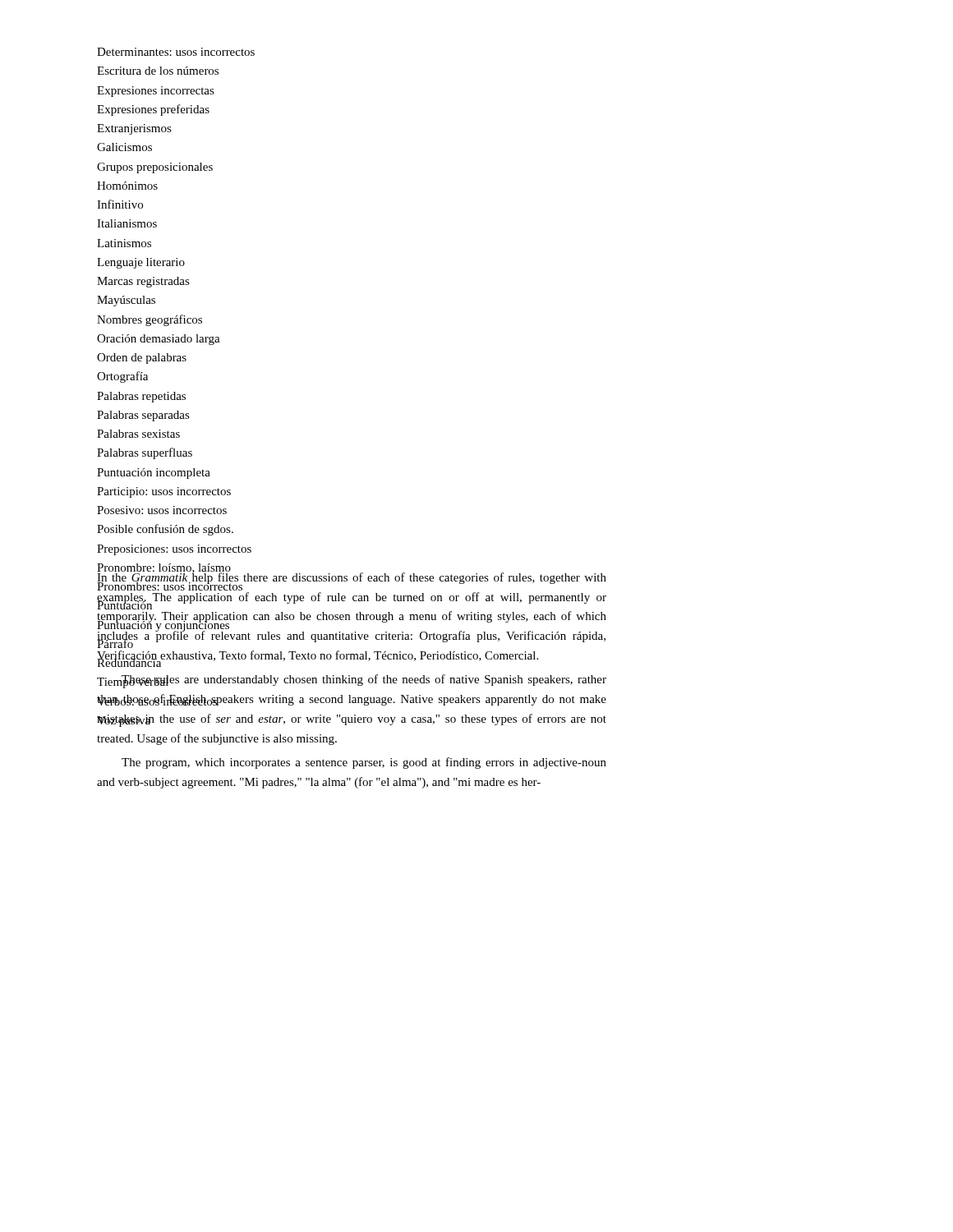Locate the list item with the text "Voz pasiva"
Screen dimensions: 1232x953
coord(124,720)
